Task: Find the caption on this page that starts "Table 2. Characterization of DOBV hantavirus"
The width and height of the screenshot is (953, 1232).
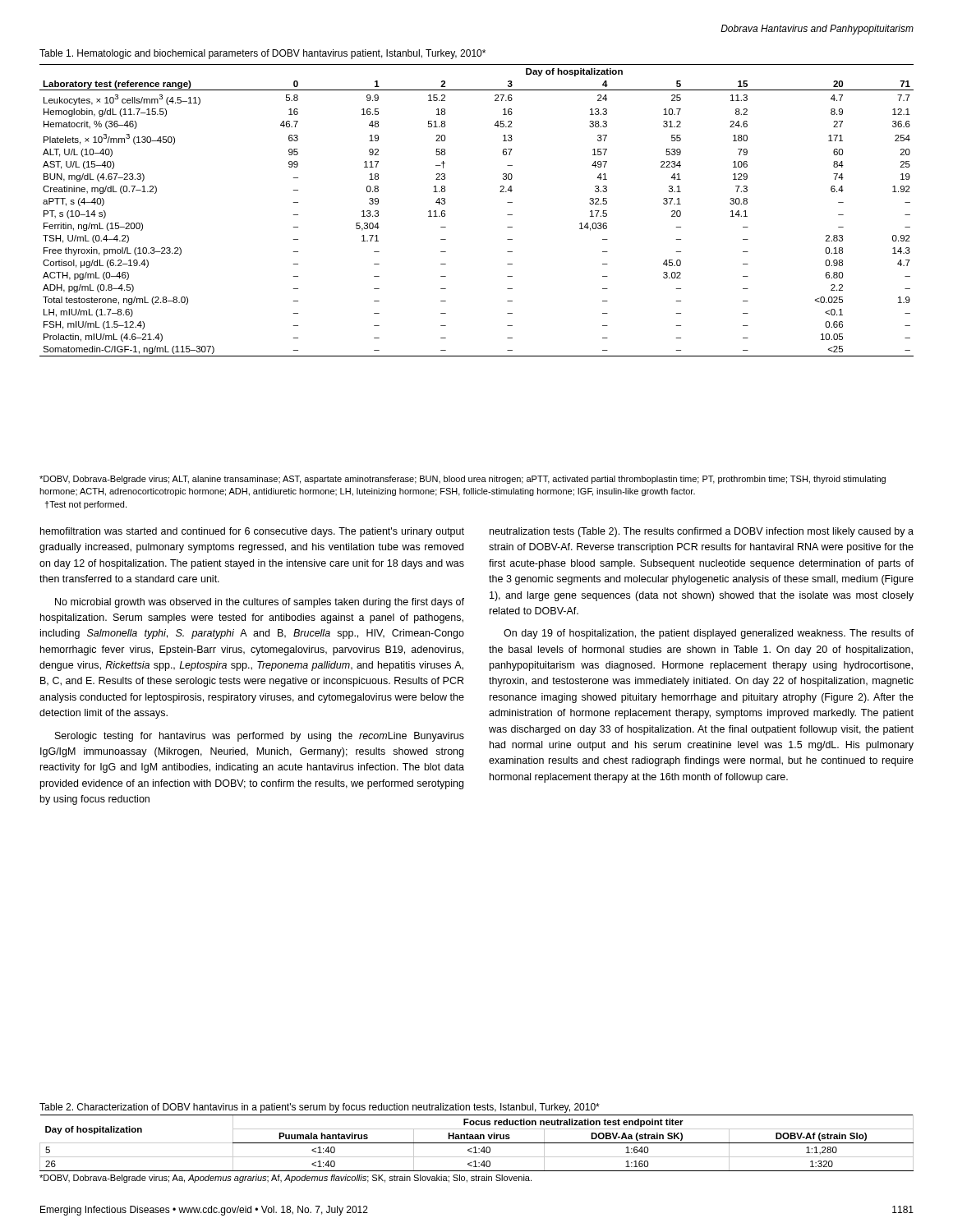Action: [x=319, y=1107]
